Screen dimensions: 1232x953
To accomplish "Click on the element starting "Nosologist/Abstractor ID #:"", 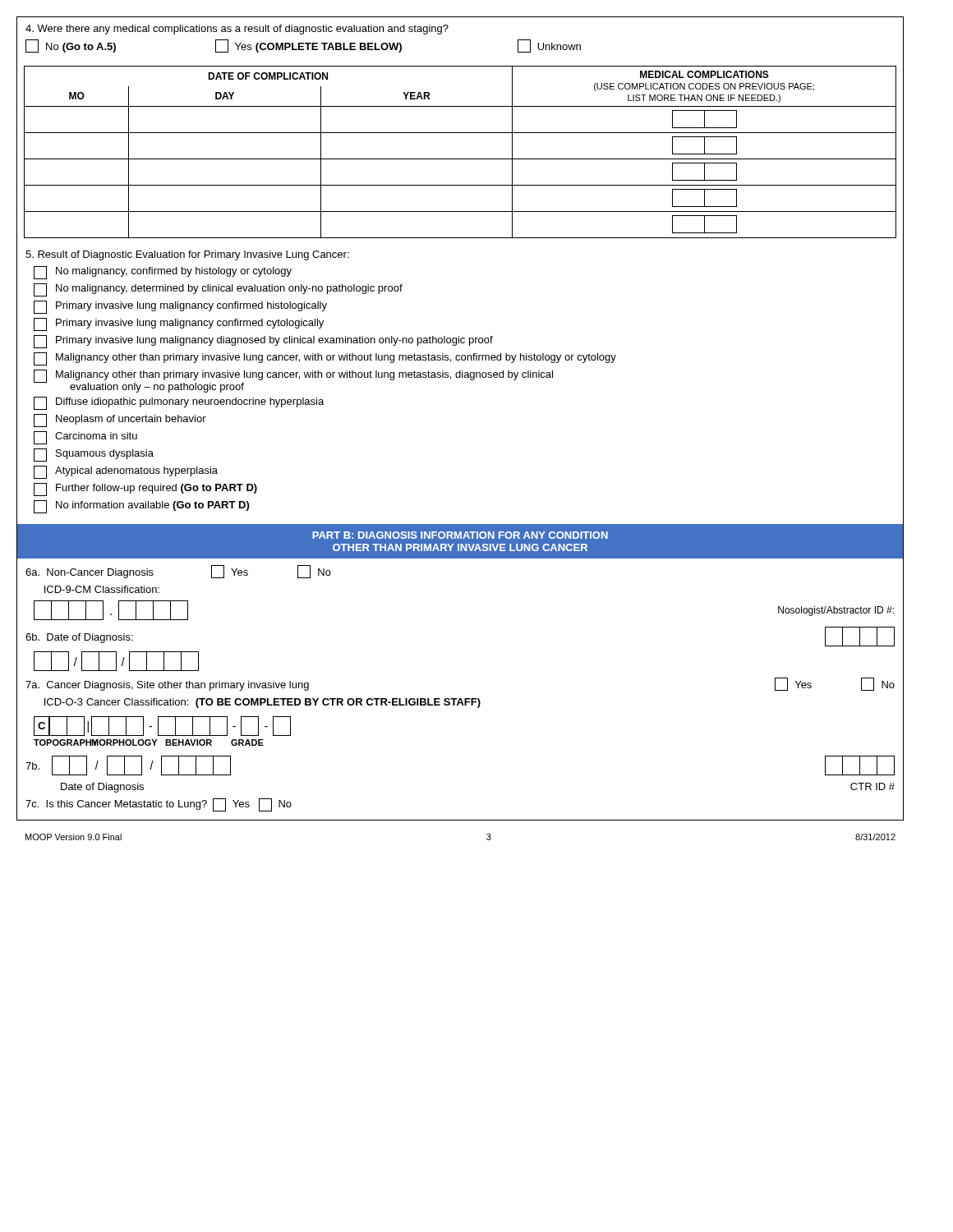I will 836,610.
